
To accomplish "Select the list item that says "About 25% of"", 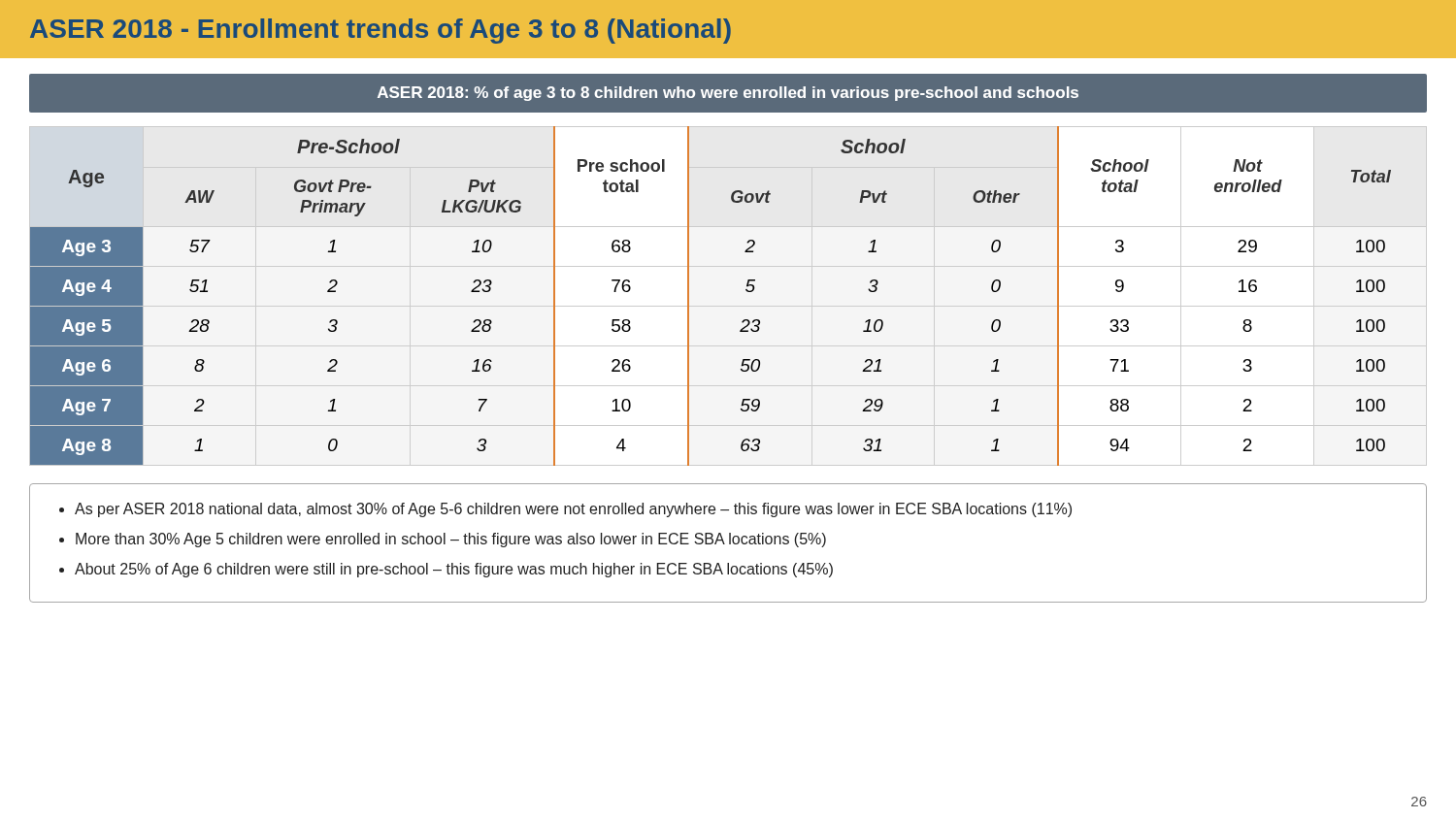I will (454, 569).
